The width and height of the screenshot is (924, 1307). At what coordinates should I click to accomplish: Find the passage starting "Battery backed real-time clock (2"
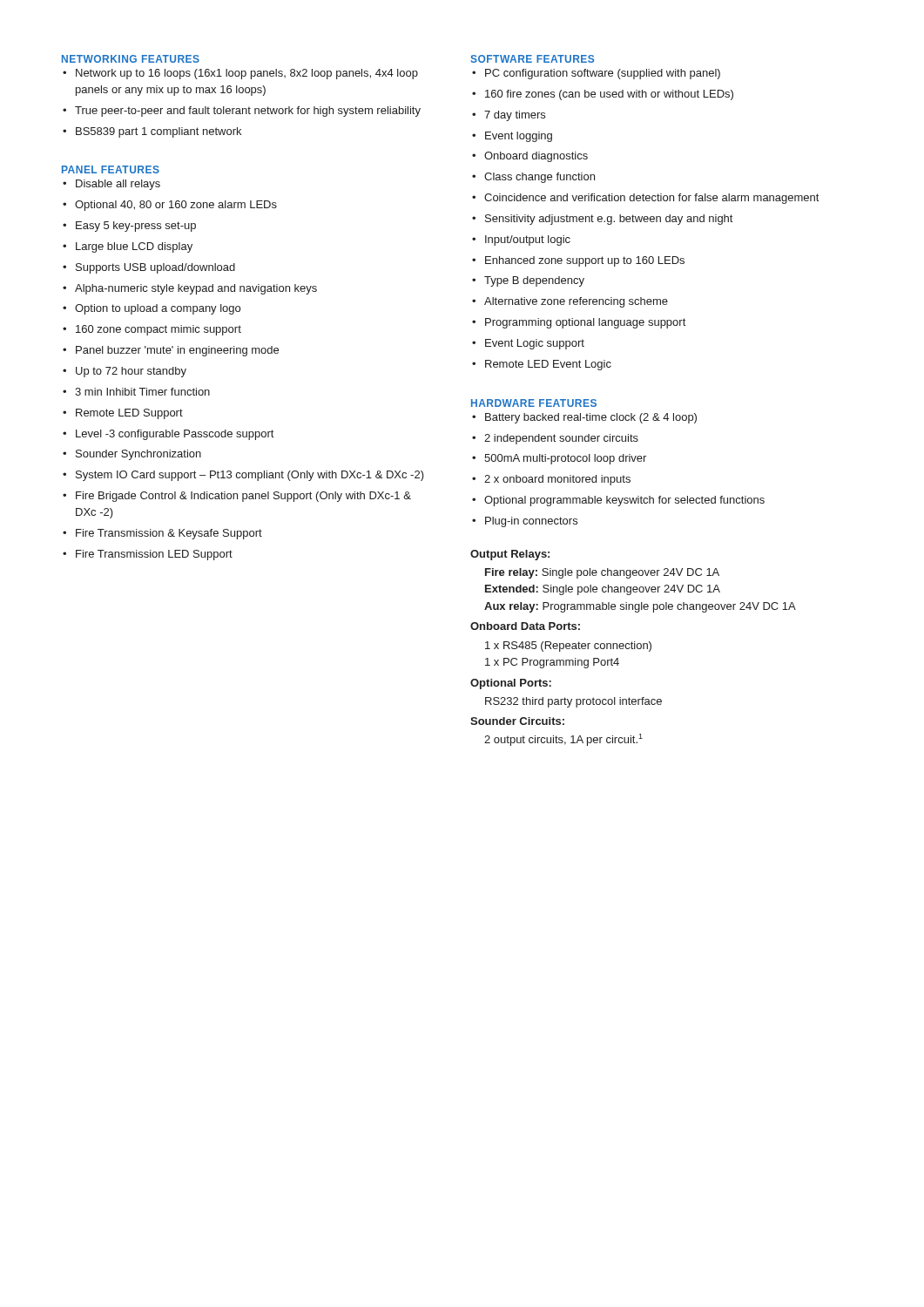[591, 417]
